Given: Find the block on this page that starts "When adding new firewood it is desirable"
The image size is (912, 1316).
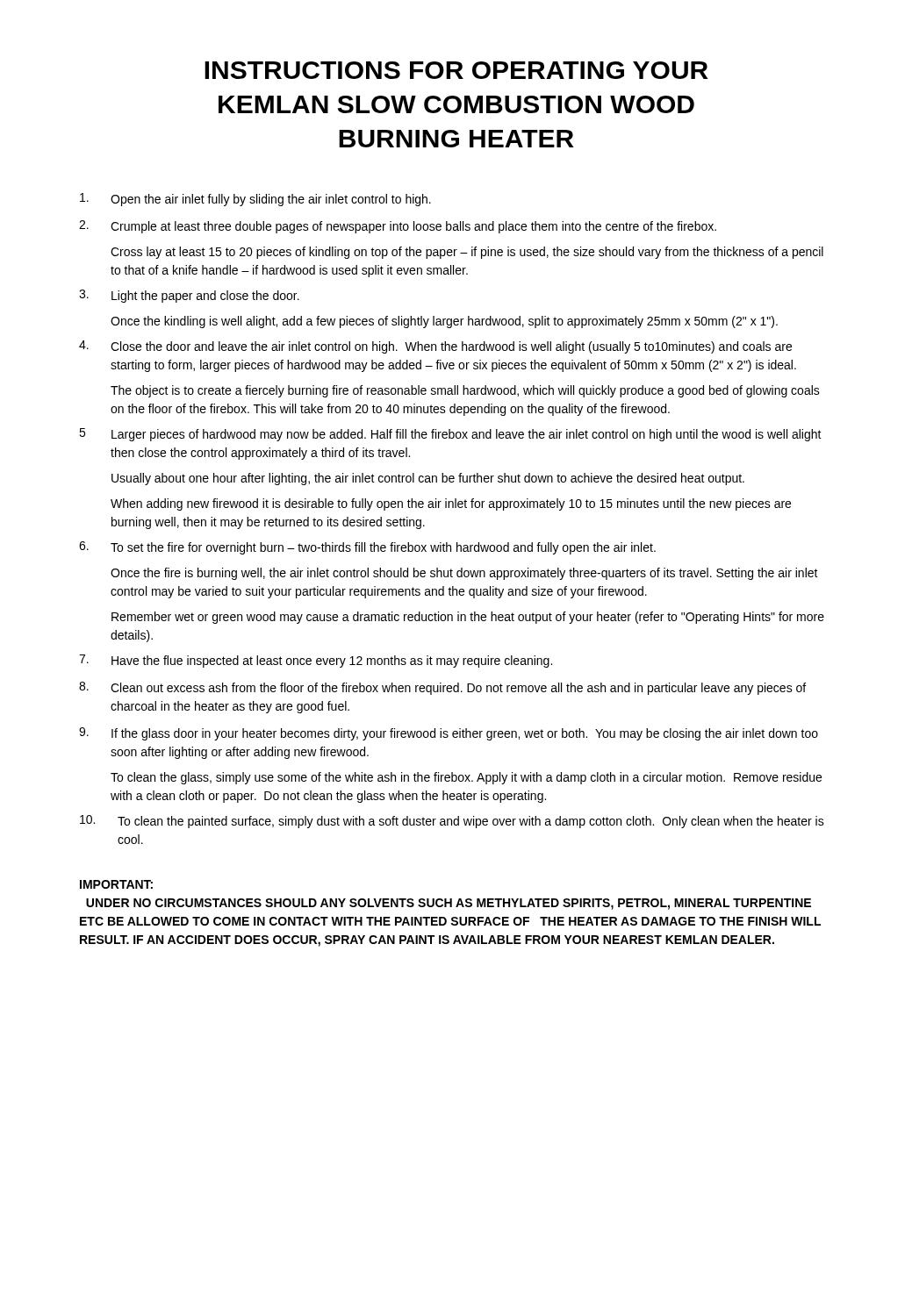Looking at the screenshot, I should point(451,513).
